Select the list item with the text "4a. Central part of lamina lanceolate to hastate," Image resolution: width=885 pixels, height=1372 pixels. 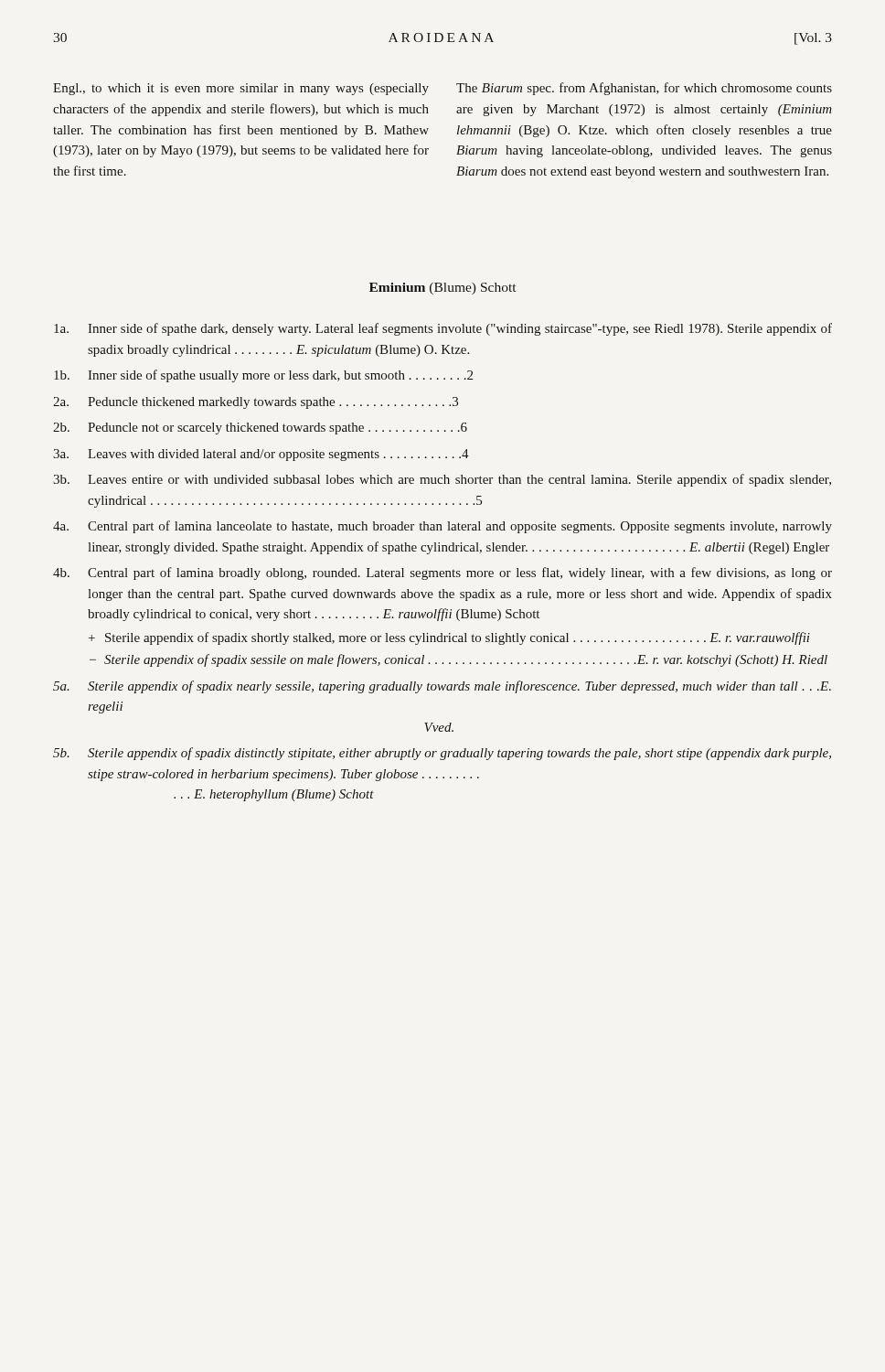click(x=442, y=536)
